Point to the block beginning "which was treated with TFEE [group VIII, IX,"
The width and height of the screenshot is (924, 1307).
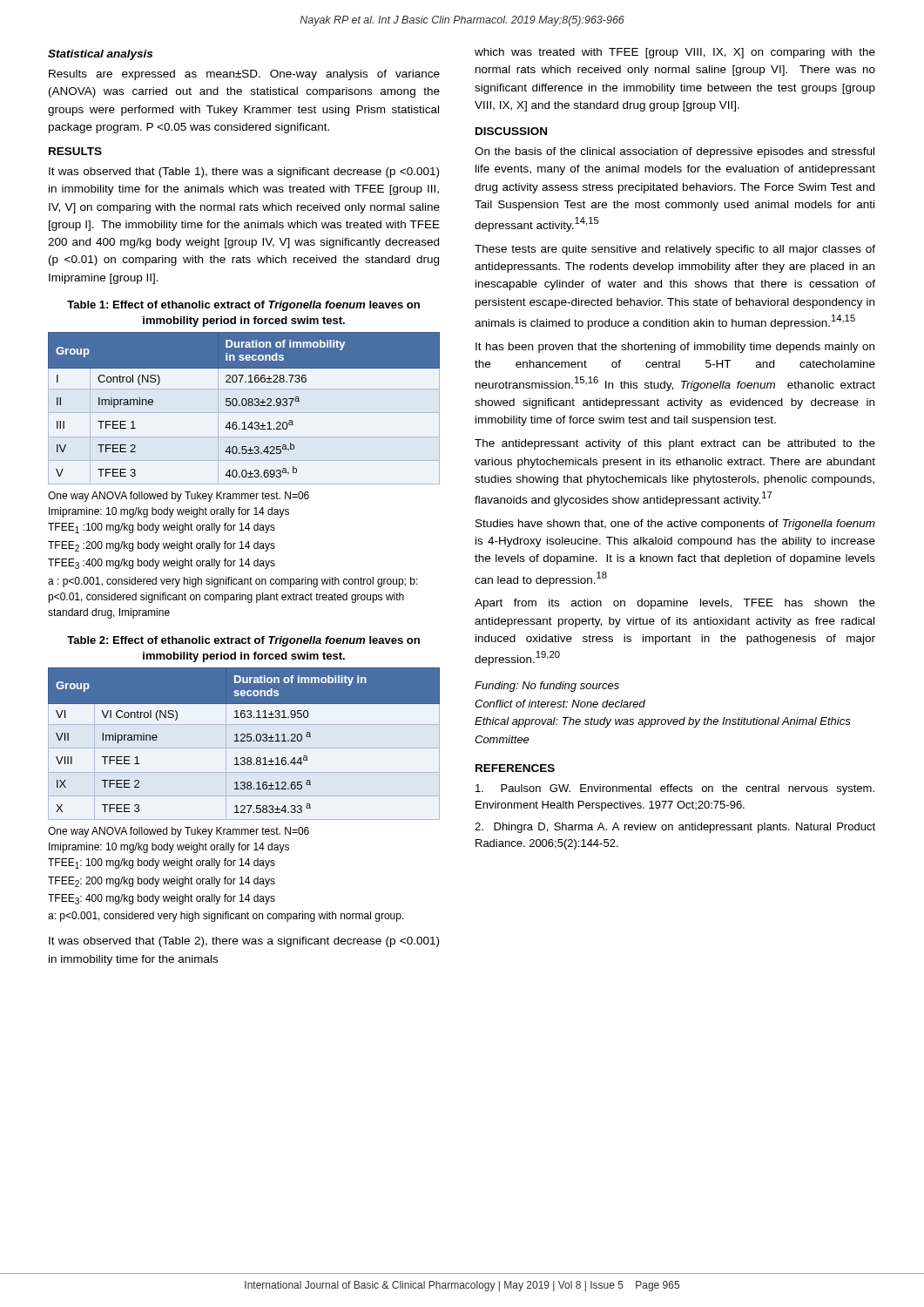tap(675, 79)
